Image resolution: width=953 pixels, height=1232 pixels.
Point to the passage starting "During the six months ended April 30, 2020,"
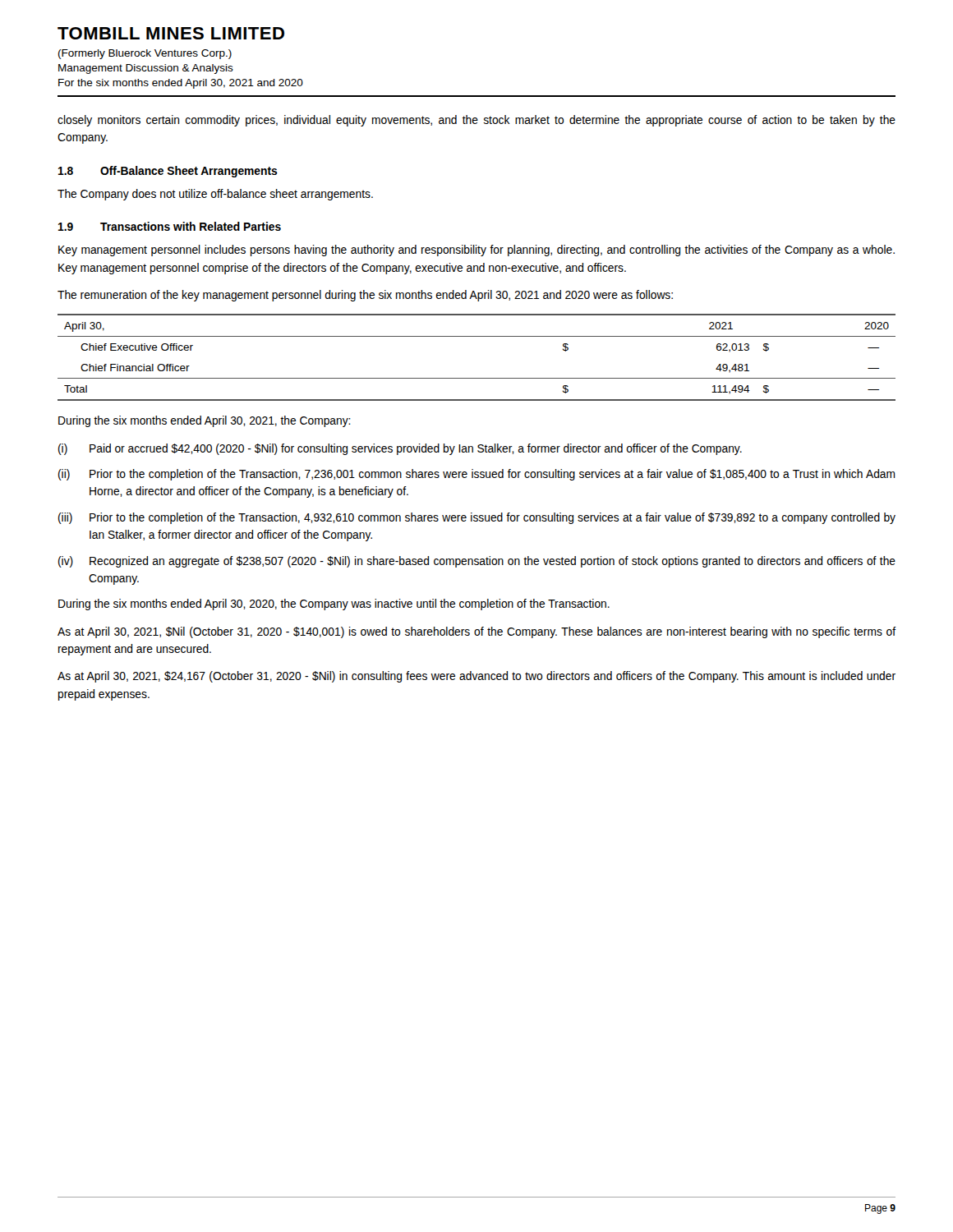(334, 604)
